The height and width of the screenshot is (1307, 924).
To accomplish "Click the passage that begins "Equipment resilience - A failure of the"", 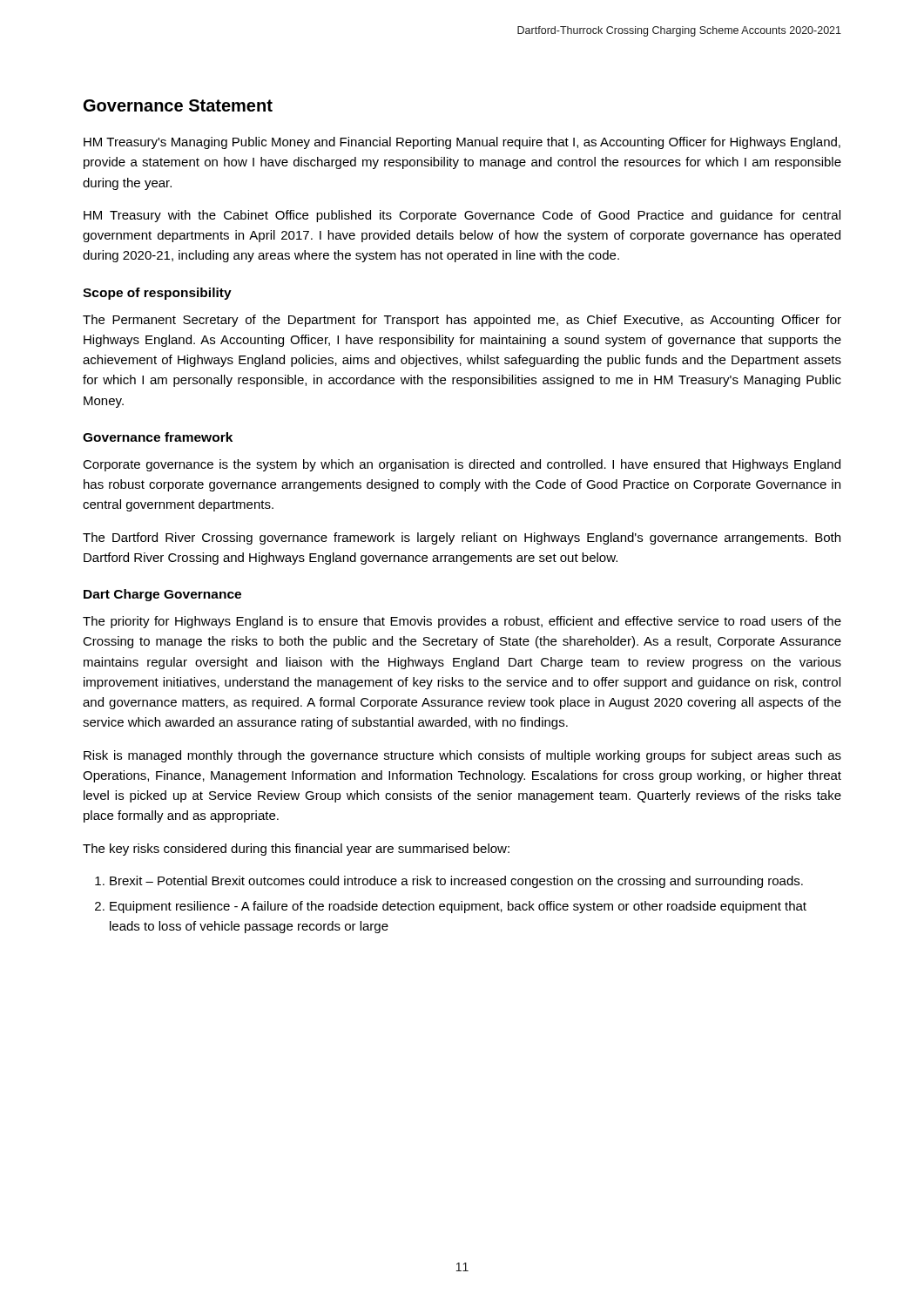I will [475, 916].
